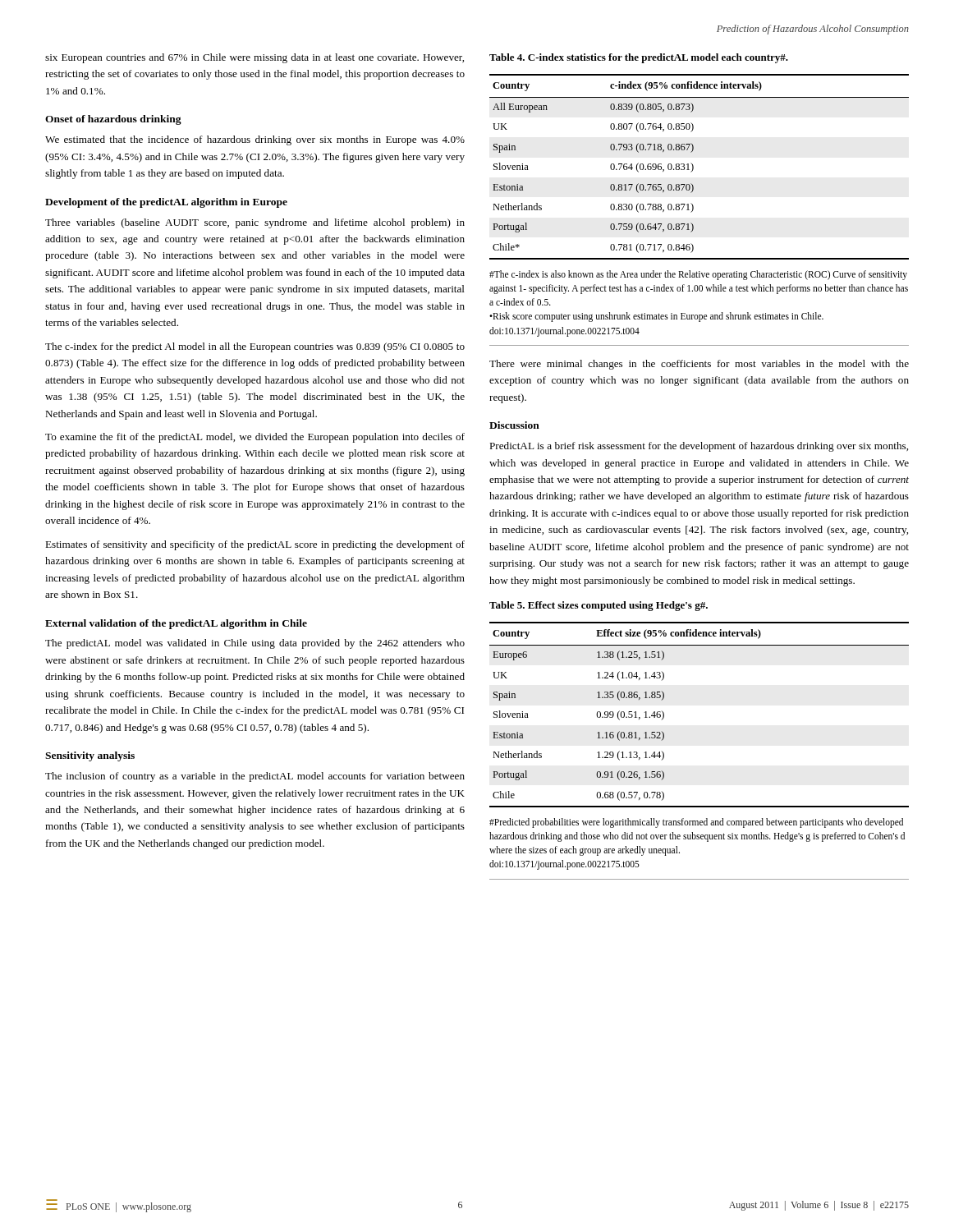The image size is (954, 1232).
Task: Find the passage starting "six European countries and 67% in"
Action: (x=255, y=74)
